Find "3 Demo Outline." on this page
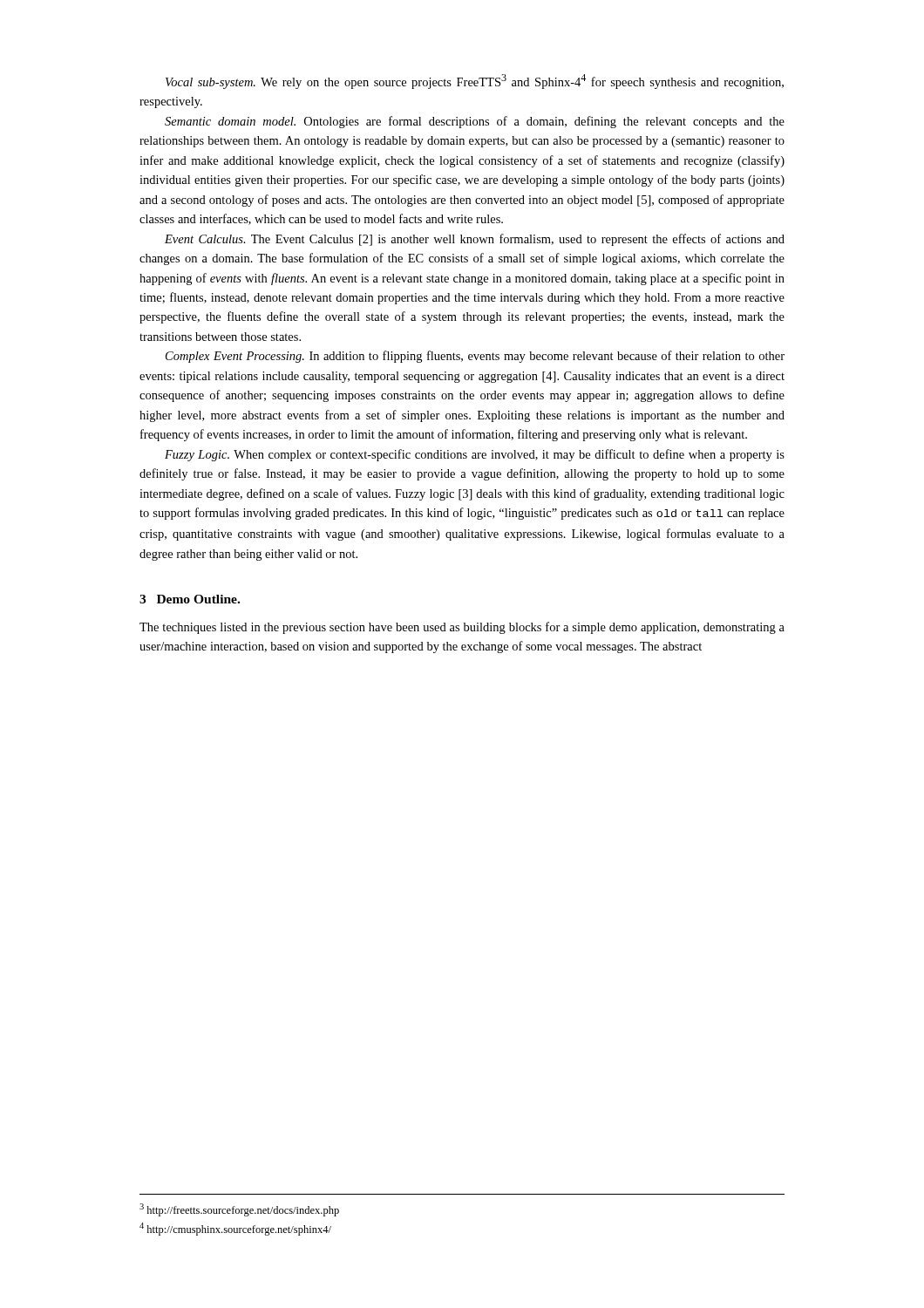924x1308 pixels. point(190,599)
